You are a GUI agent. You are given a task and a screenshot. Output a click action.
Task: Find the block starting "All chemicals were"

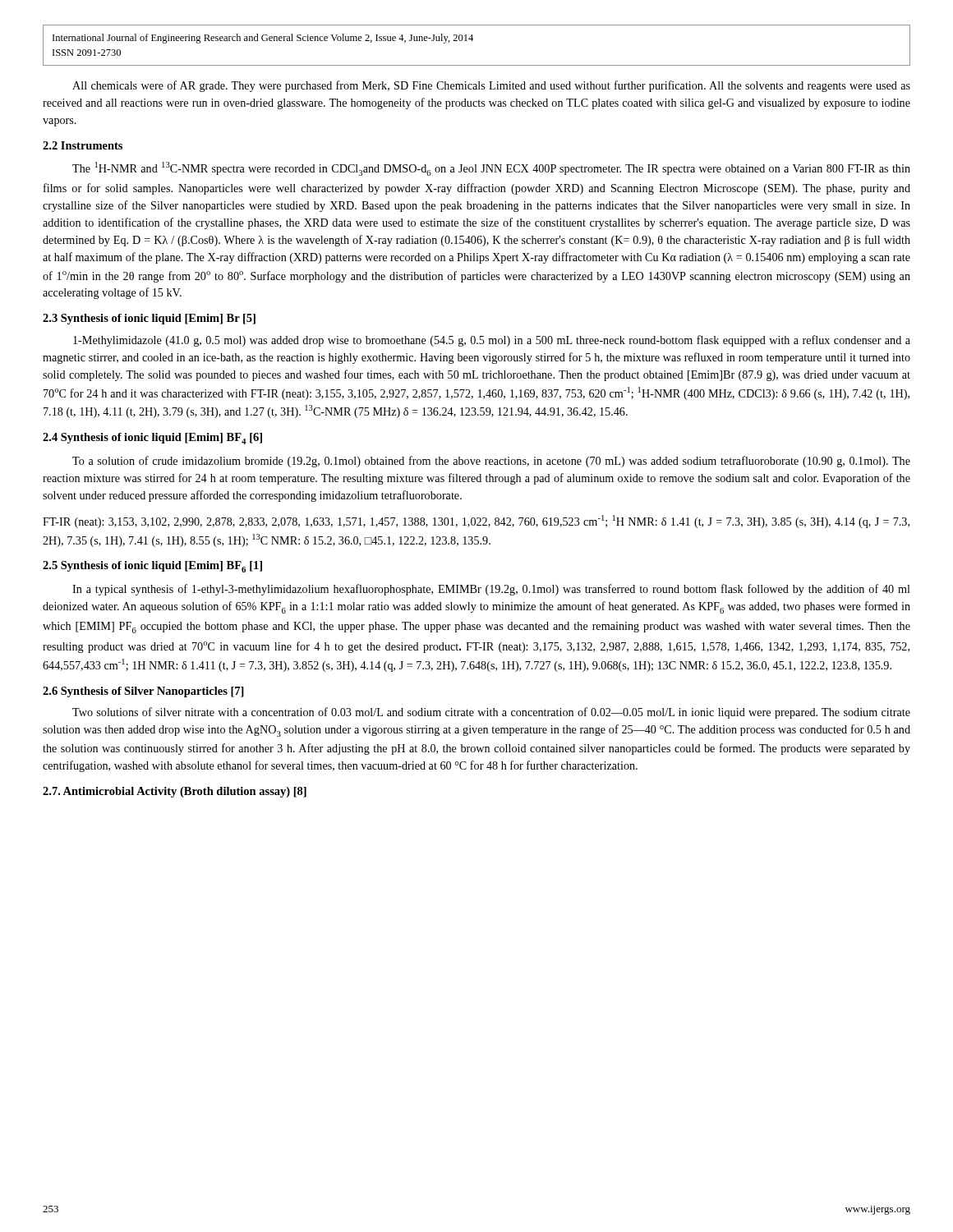coord(476,103)
